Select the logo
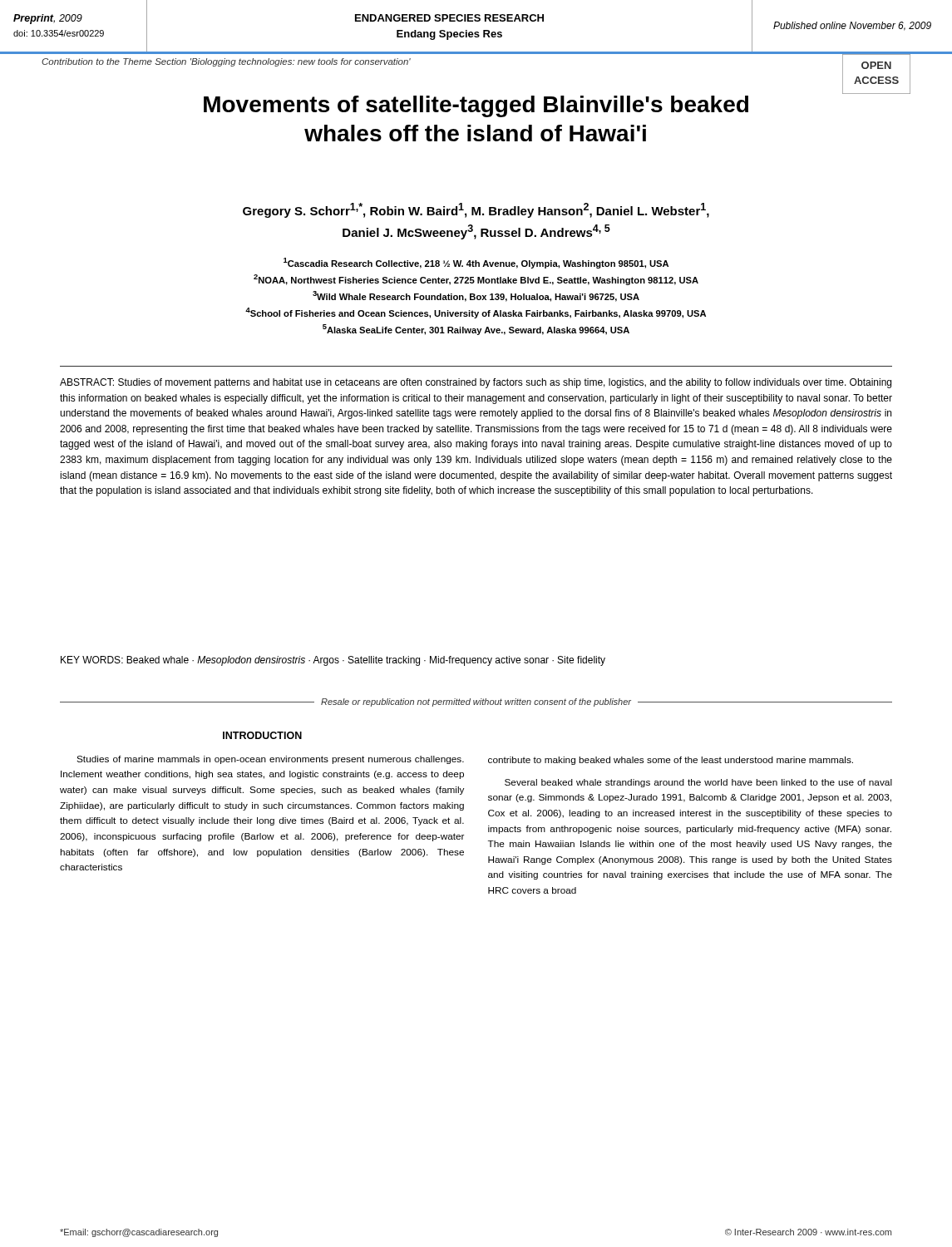The height and width of the screenshot is (1247, 952). [876, 74]
